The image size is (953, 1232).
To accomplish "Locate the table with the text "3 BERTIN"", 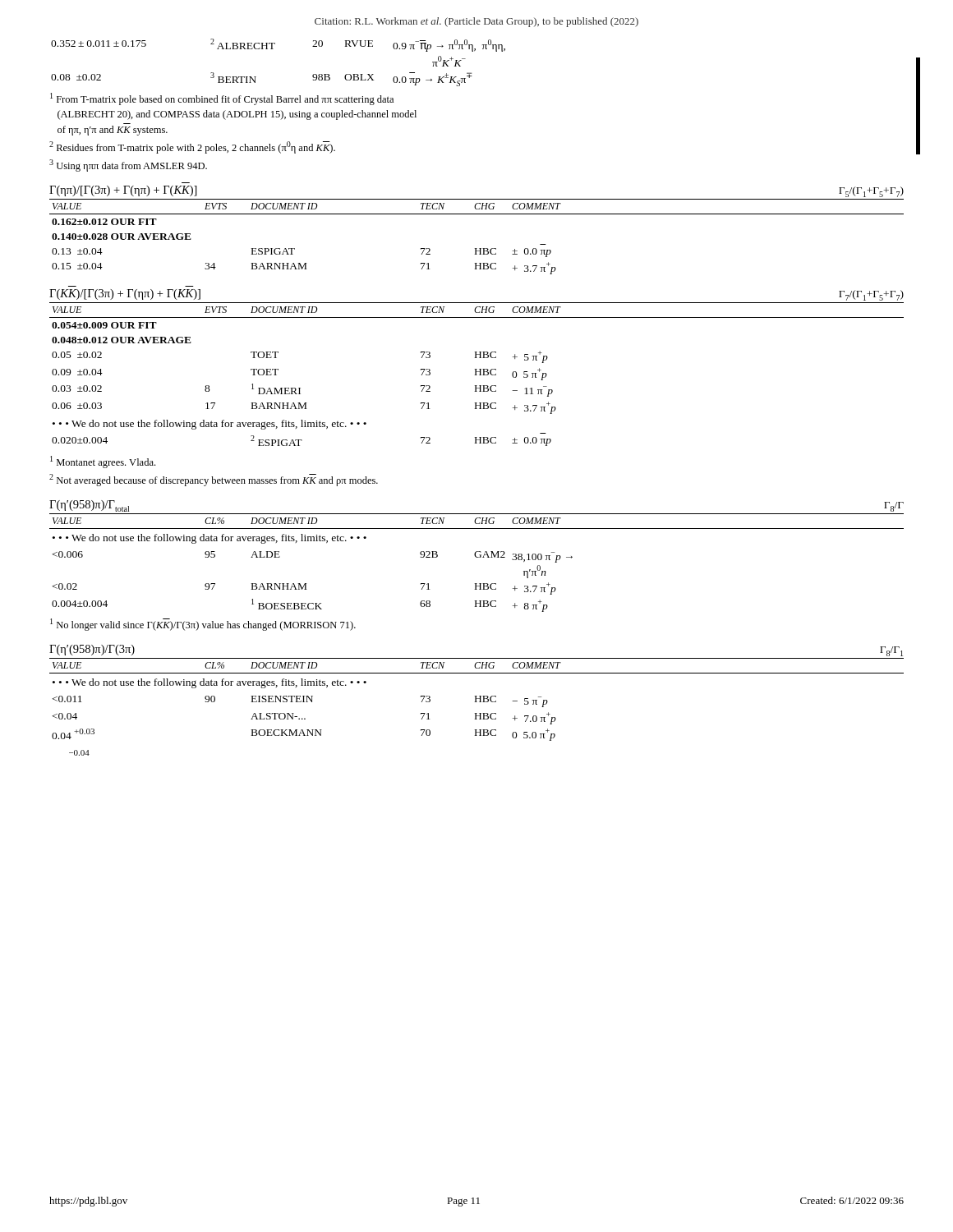I will tap(476, 62).
